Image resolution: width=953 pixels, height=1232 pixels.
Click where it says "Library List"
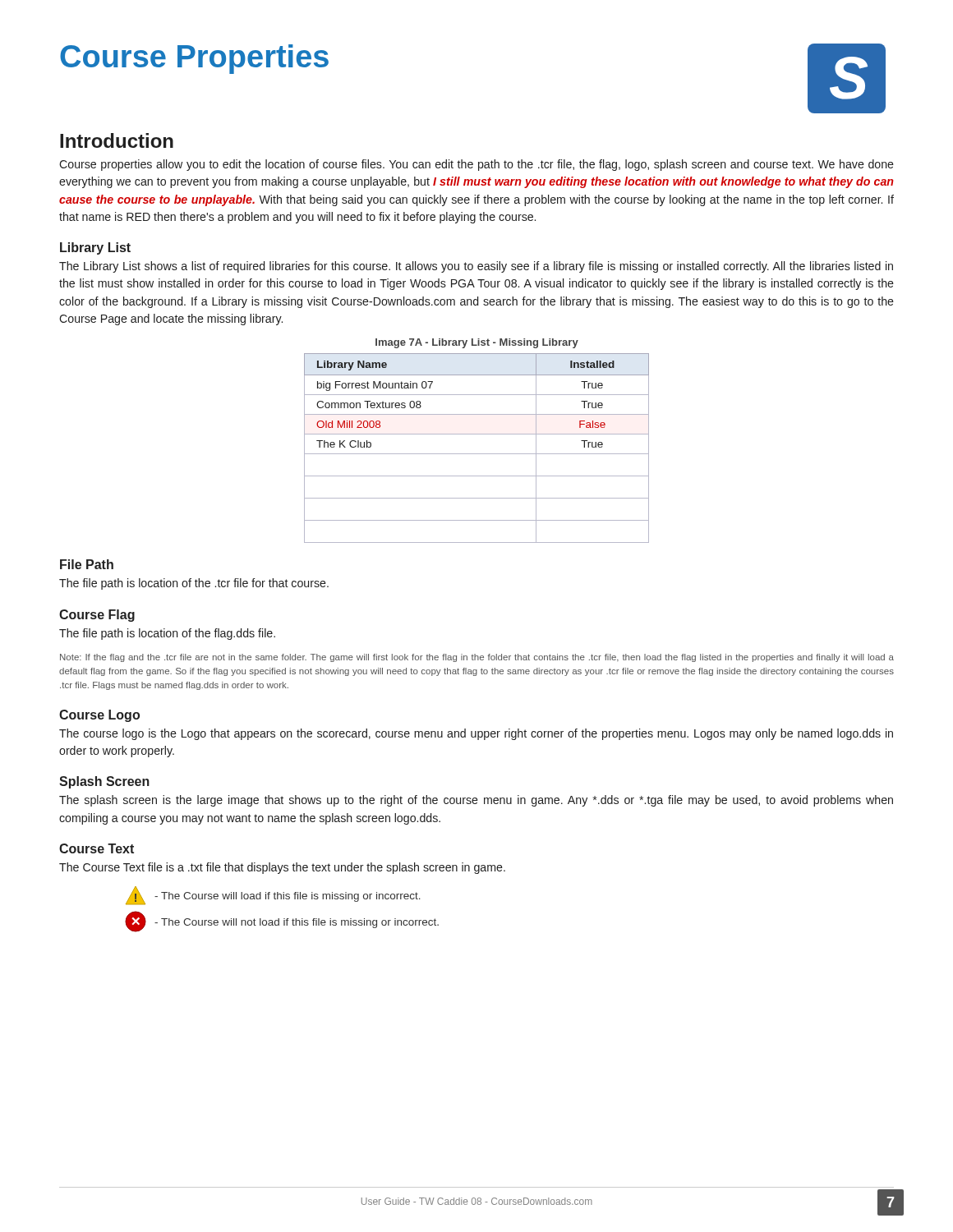point(95,248)
